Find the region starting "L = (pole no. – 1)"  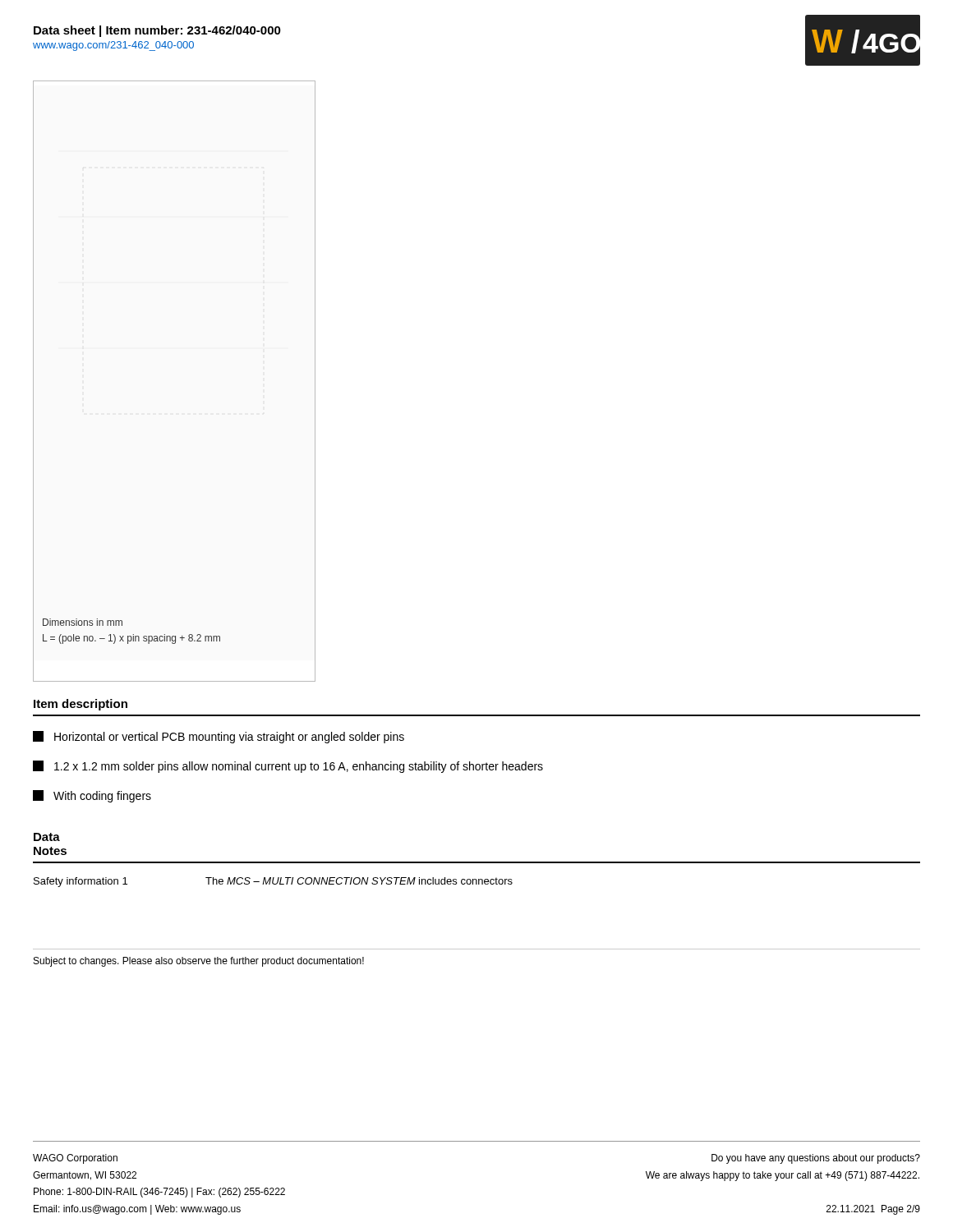(131, 638)
